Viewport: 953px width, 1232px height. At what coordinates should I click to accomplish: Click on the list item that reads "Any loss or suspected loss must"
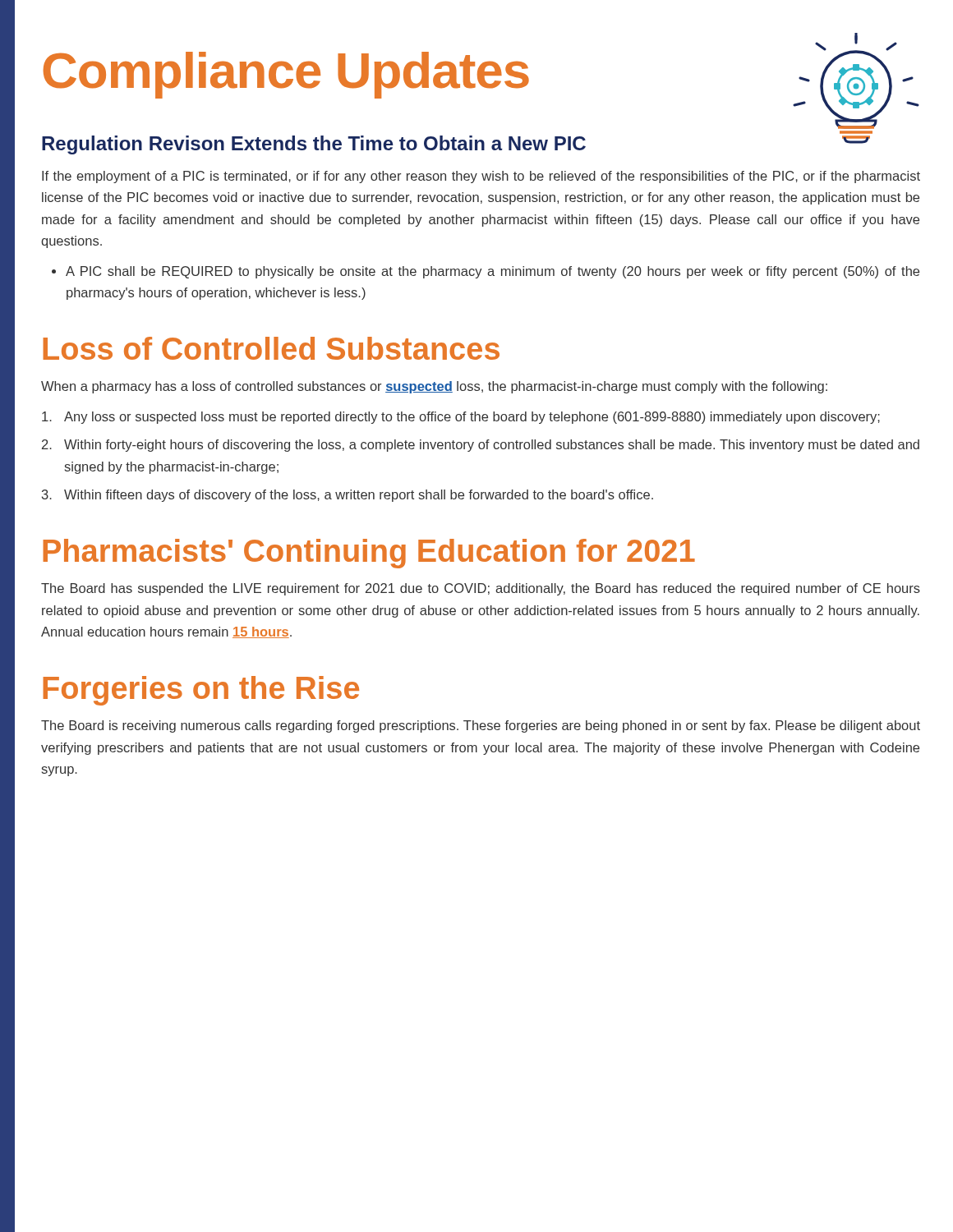click(481, 416)
